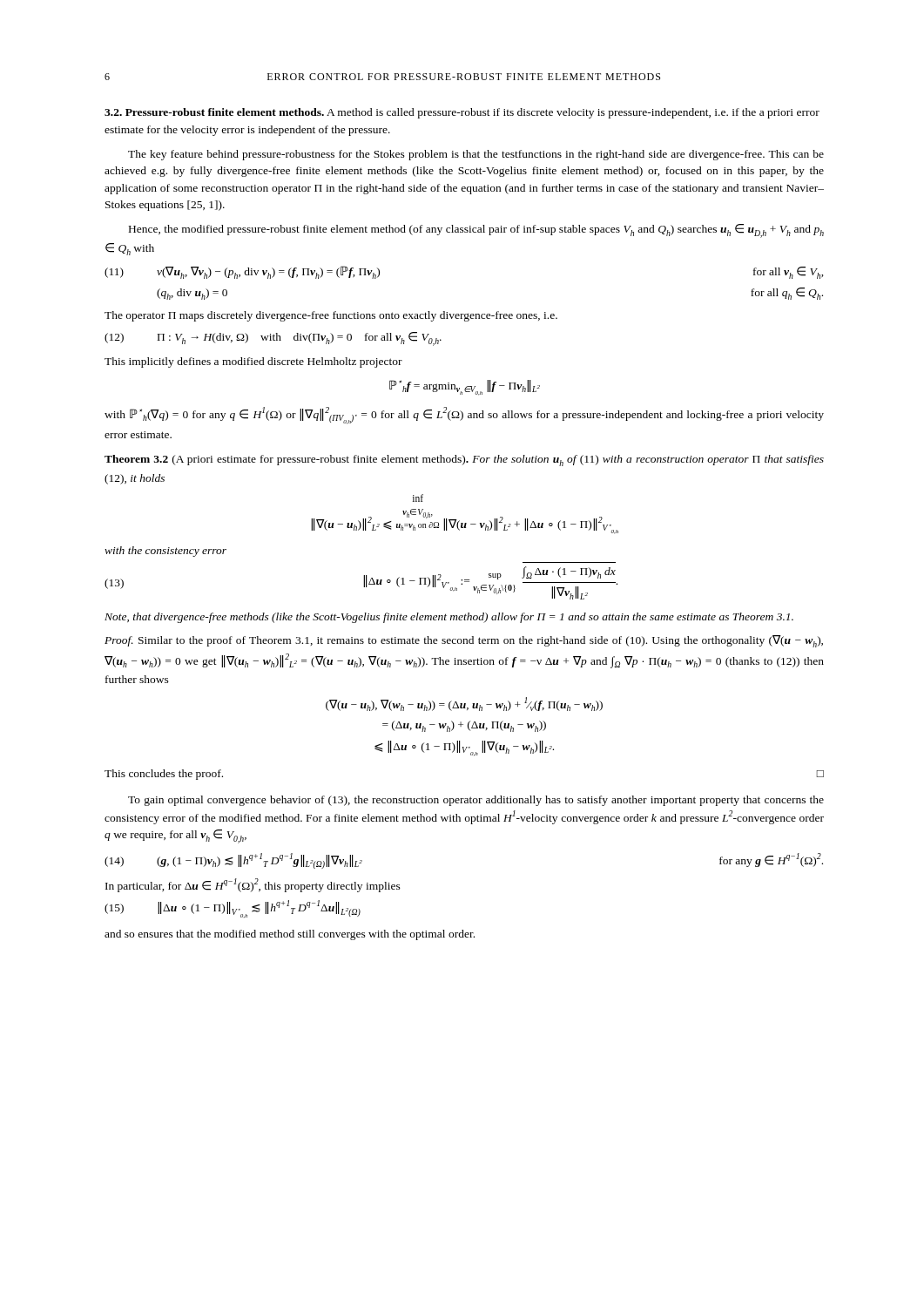924x1307 pixels.
Task: Click on the text starting "(11) ν(∇uh, ∇vh) − (ph, div vh)"
Action: [x=266, y=272]
